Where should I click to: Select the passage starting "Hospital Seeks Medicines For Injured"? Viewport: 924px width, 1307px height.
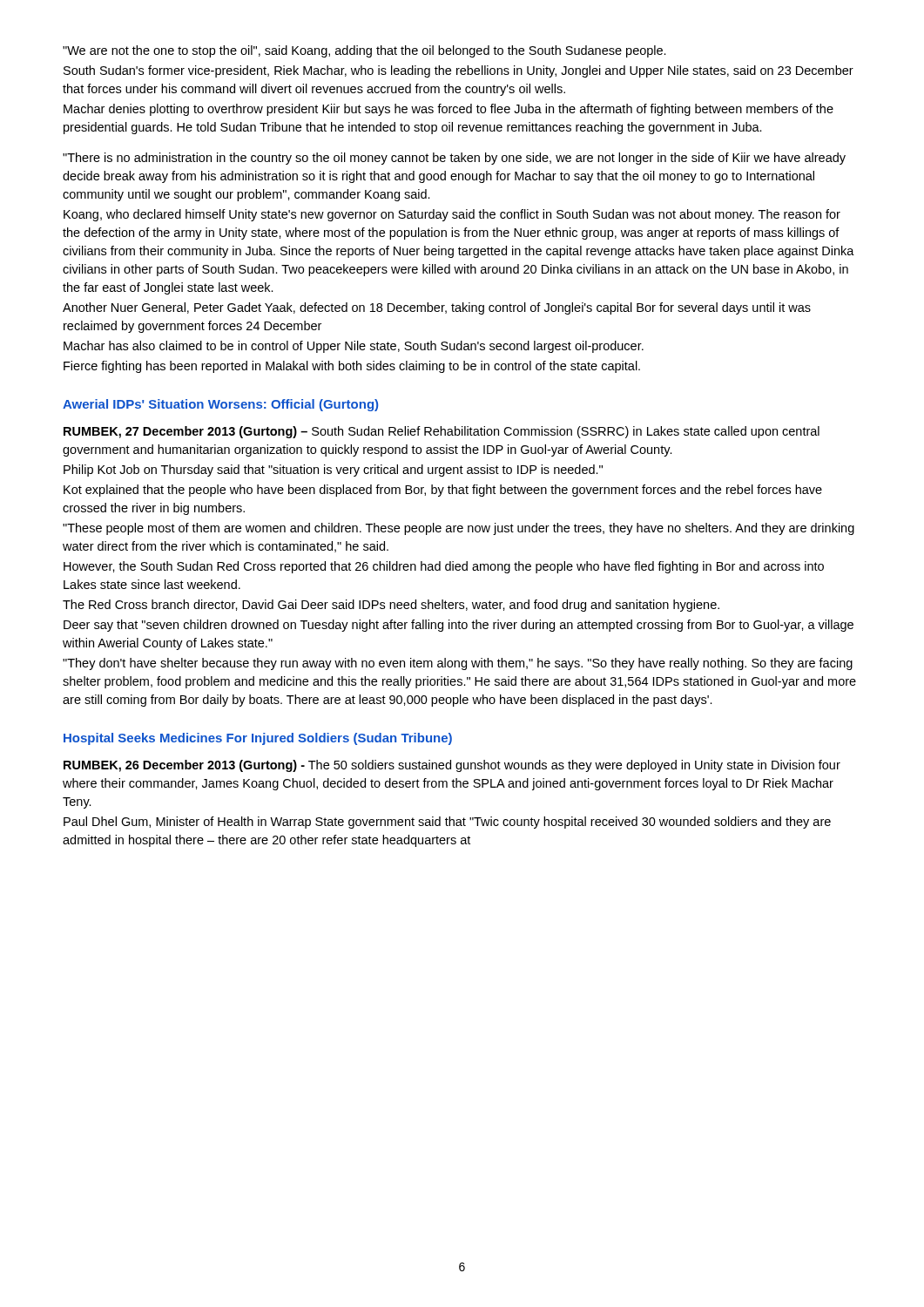pyautogui.click(x=258, y=738)
